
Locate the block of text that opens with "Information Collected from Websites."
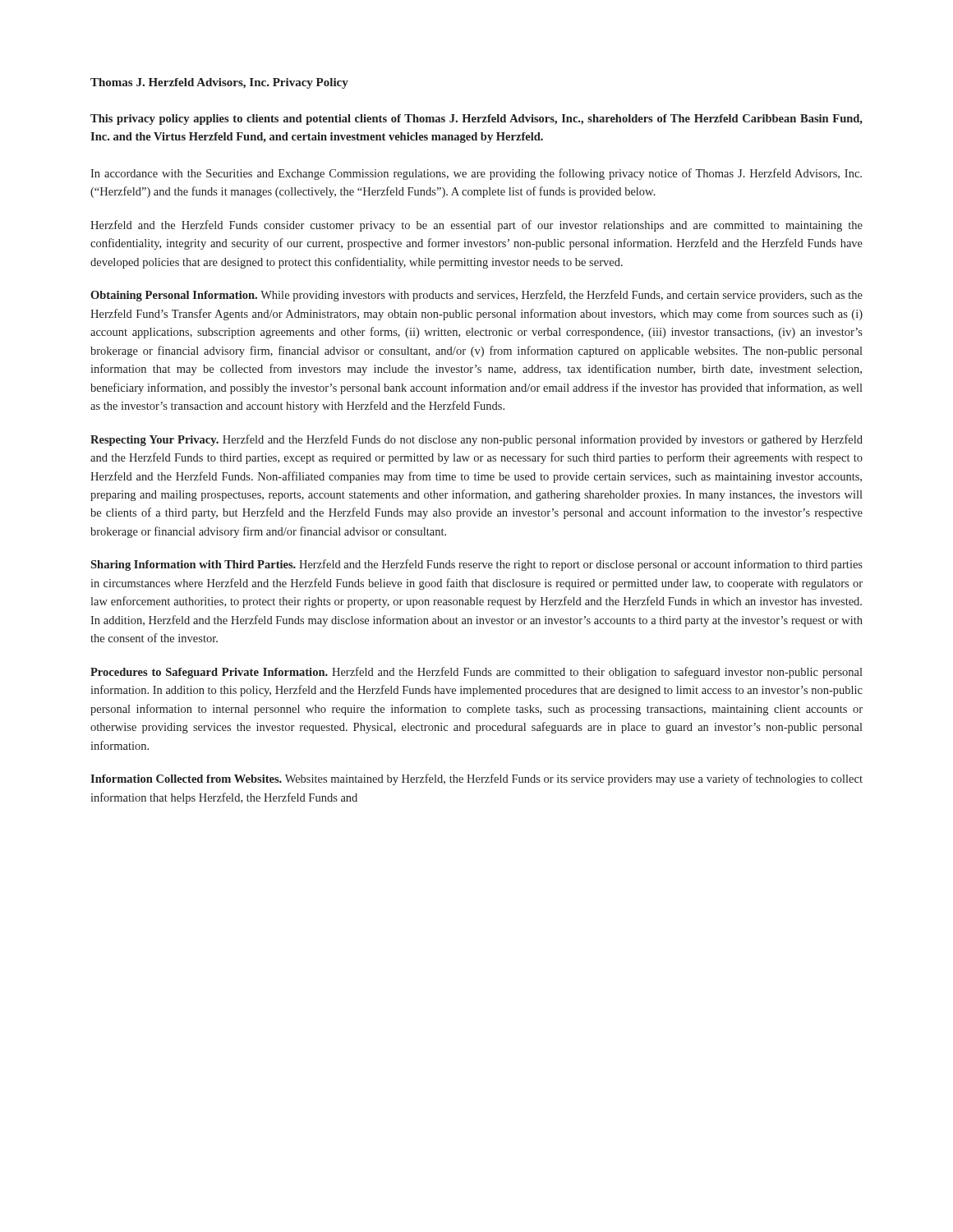[x=476, y=788]
